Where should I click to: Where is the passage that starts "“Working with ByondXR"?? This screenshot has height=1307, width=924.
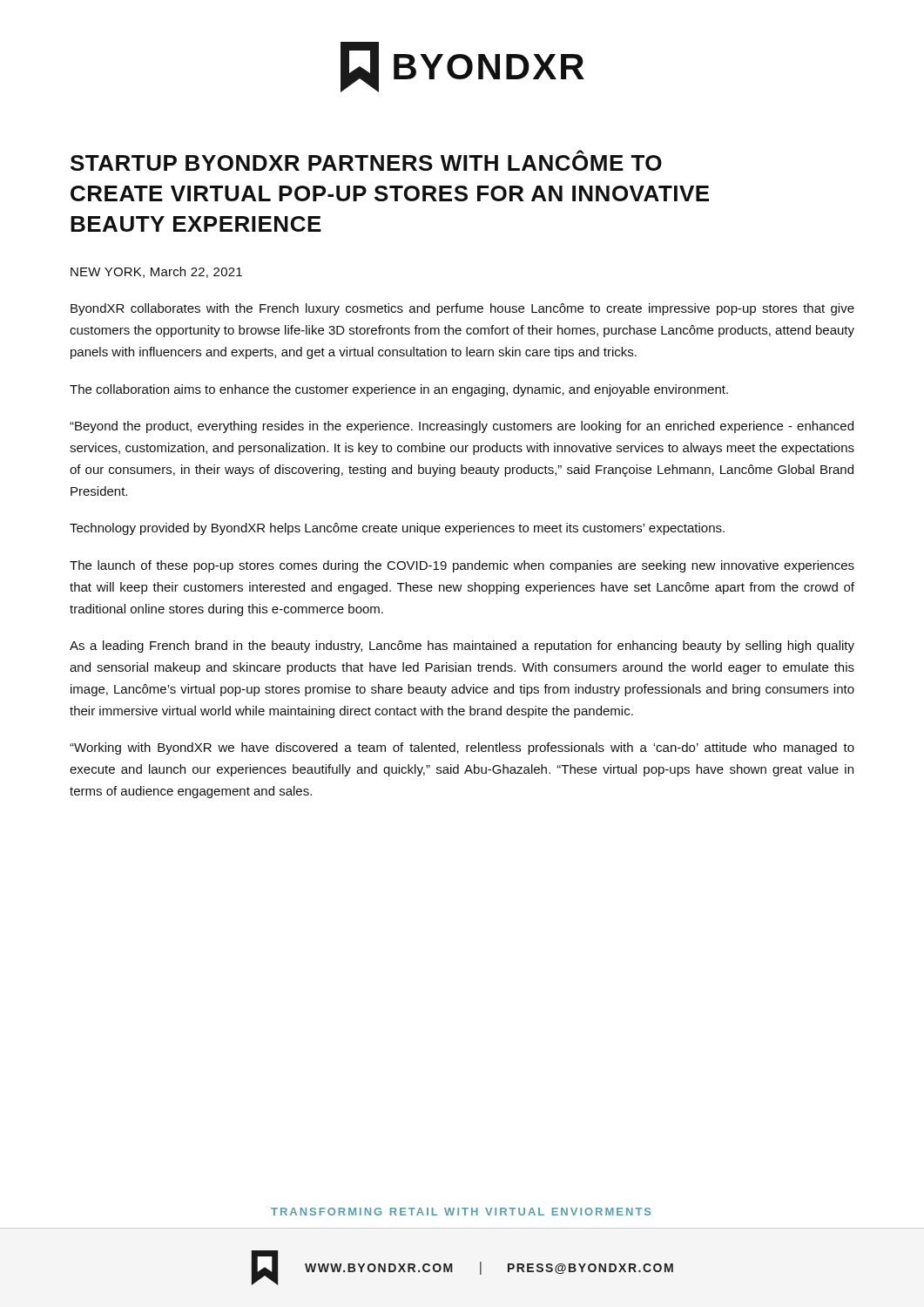click(462, 769)
